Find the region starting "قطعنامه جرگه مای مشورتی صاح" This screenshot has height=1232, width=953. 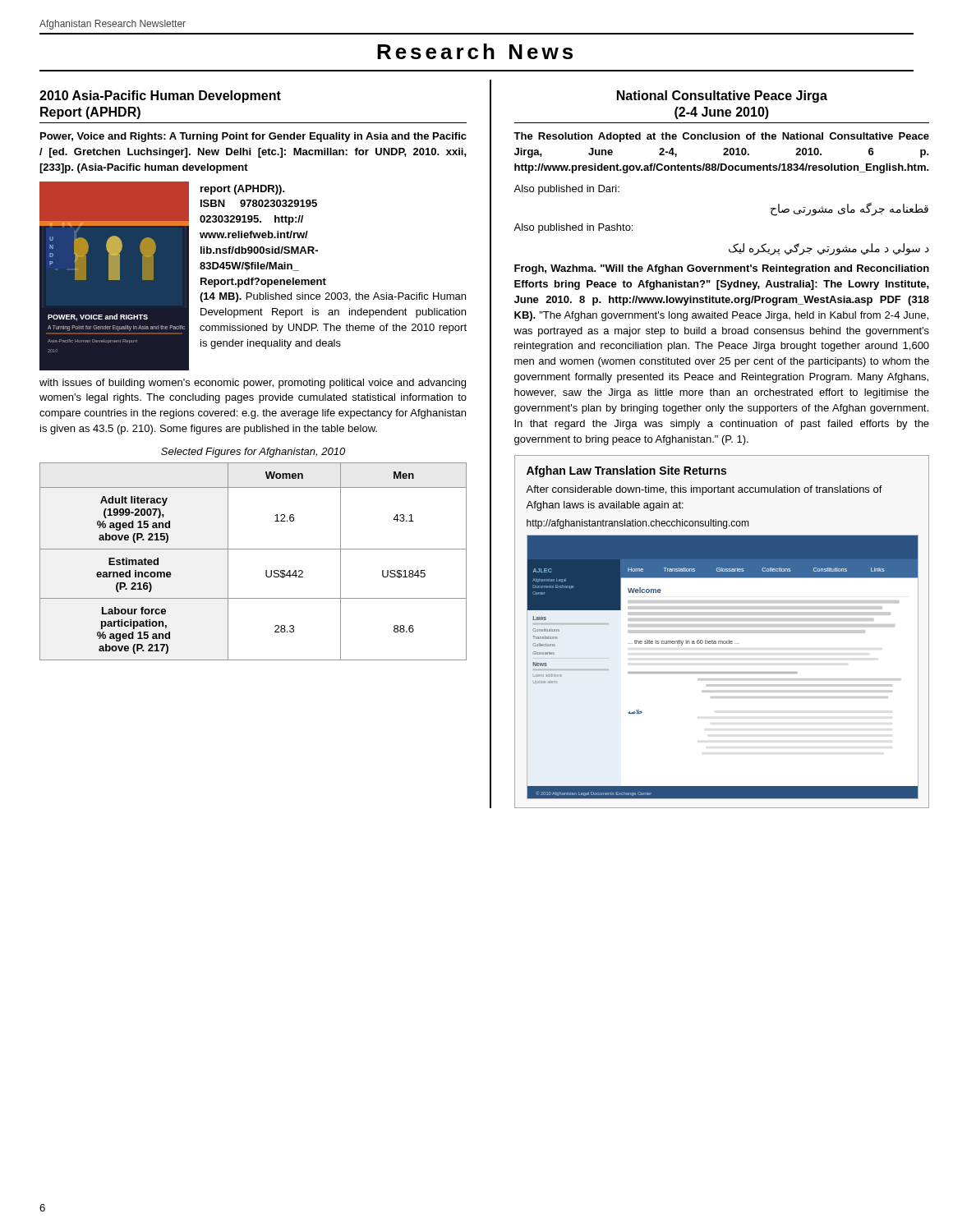click(849, 209)
